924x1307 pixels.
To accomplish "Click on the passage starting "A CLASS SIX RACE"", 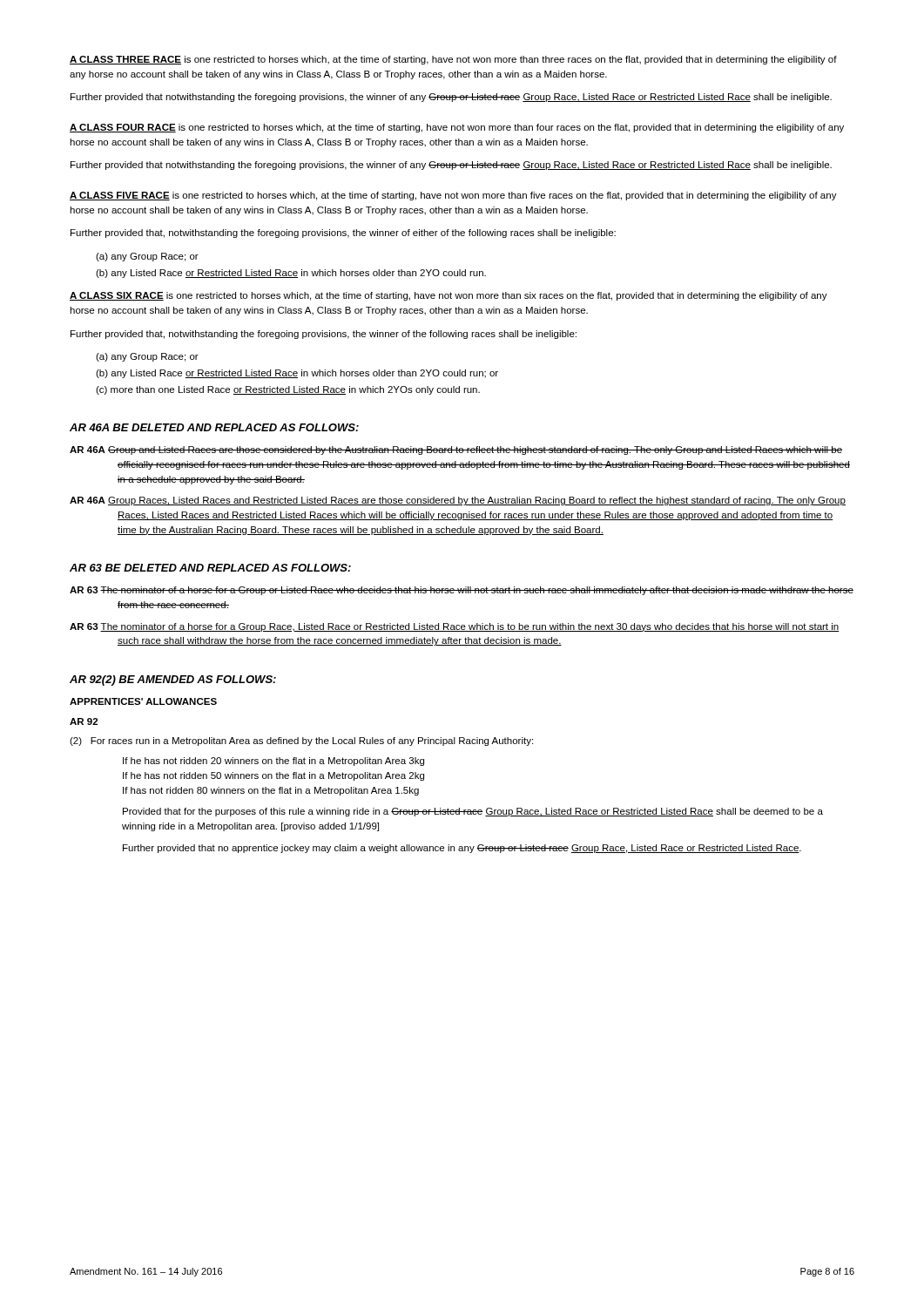I will pyautogui.click(x=462, y=303).
